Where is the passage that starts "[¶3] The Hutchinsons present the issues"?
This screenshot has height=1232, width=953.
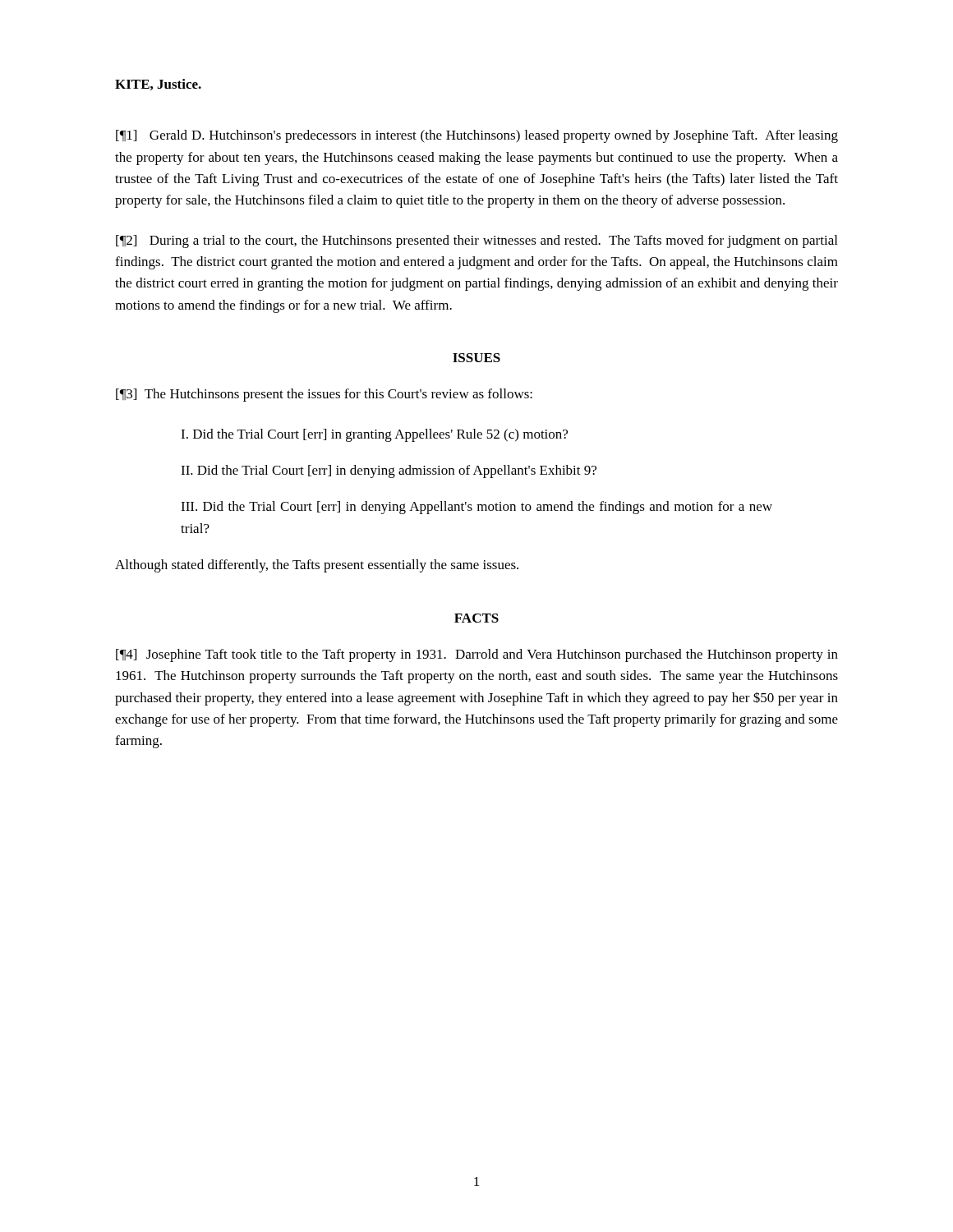[324, 394]
